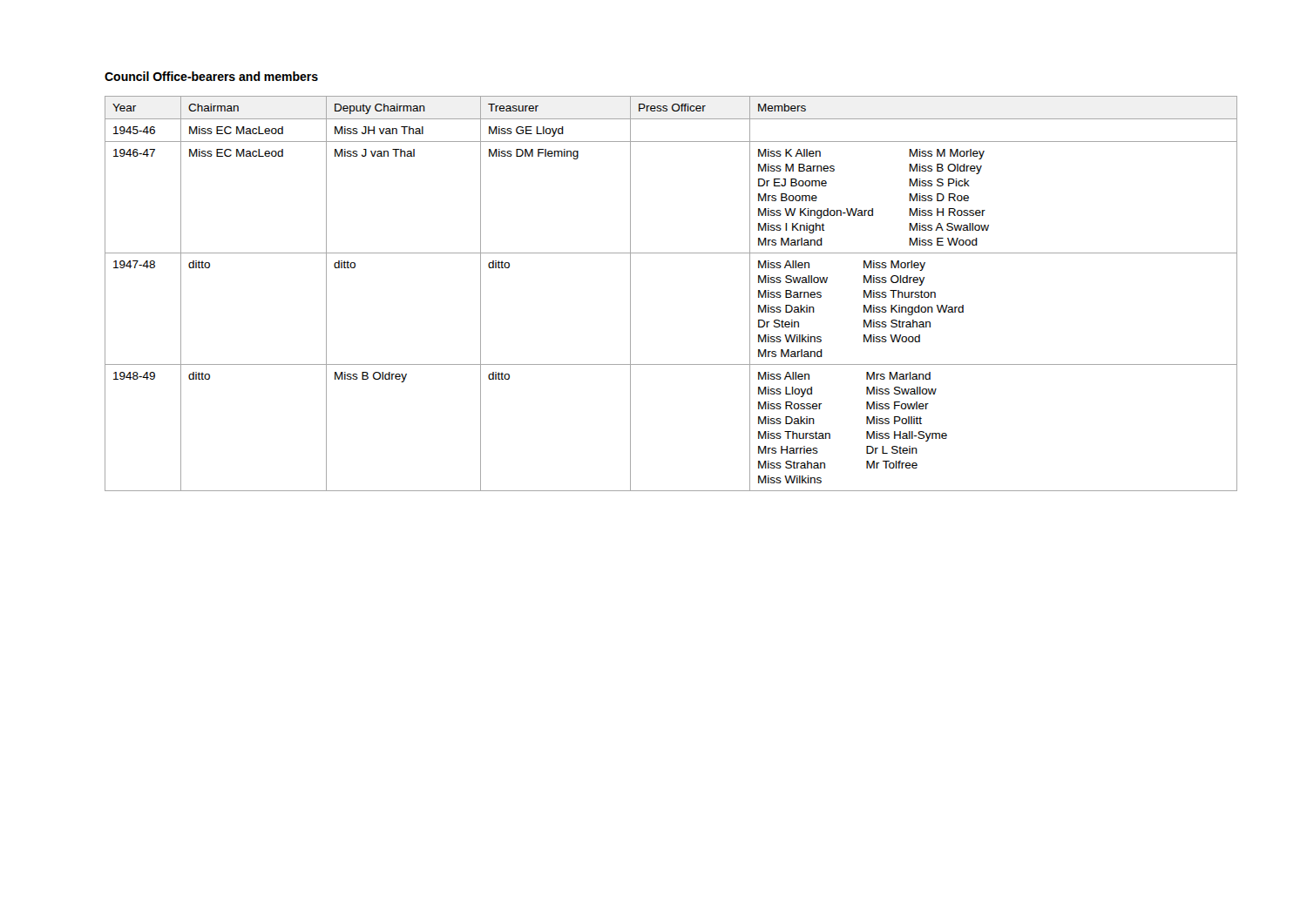Locate the table with the text "Miss J van"
The width and height of the screenshot is (1307, 924).
671,294
